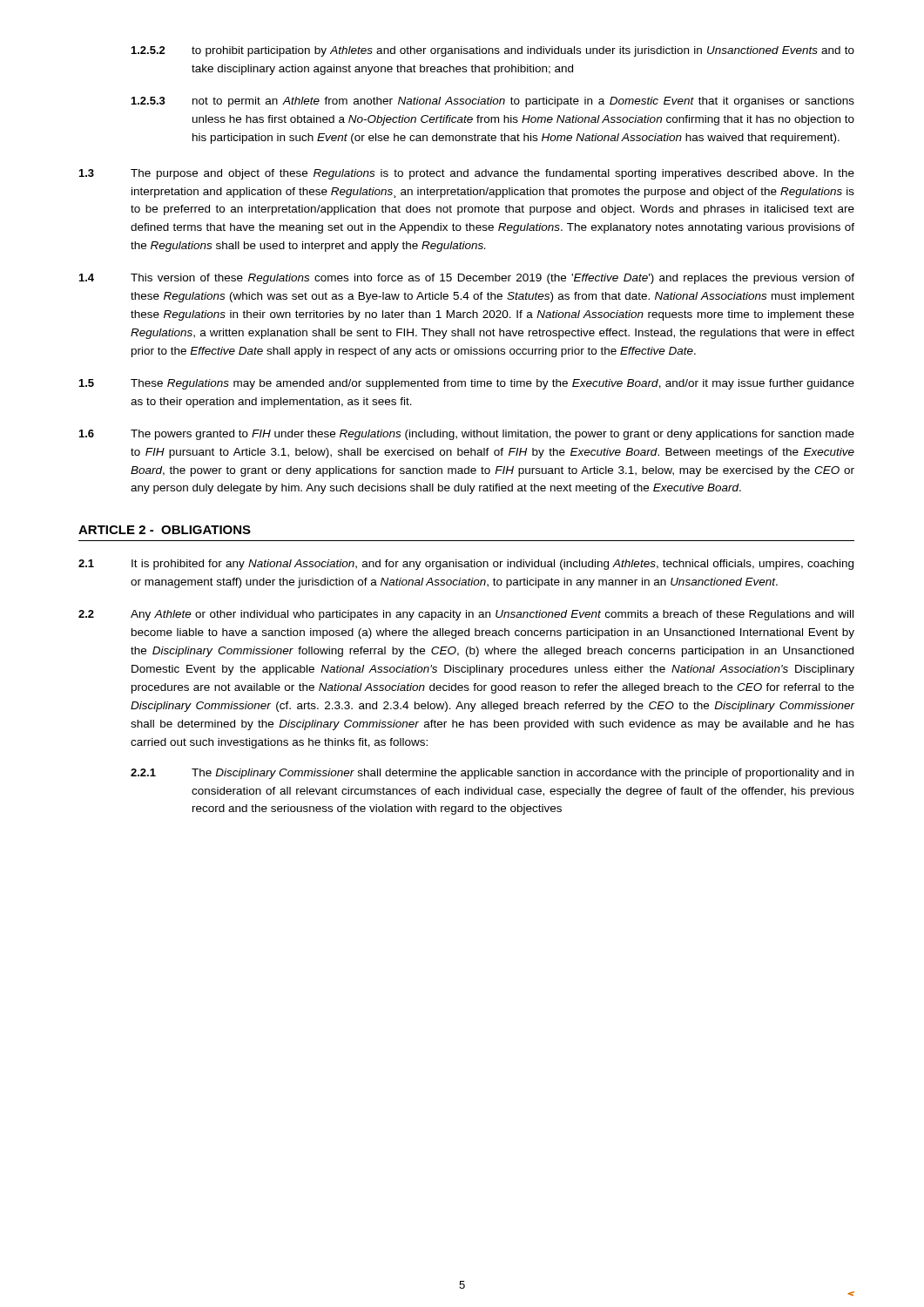Select the block starting "6 The powers granted to FIH under these"
924x1307 pixels.
(x=466, y=461)
